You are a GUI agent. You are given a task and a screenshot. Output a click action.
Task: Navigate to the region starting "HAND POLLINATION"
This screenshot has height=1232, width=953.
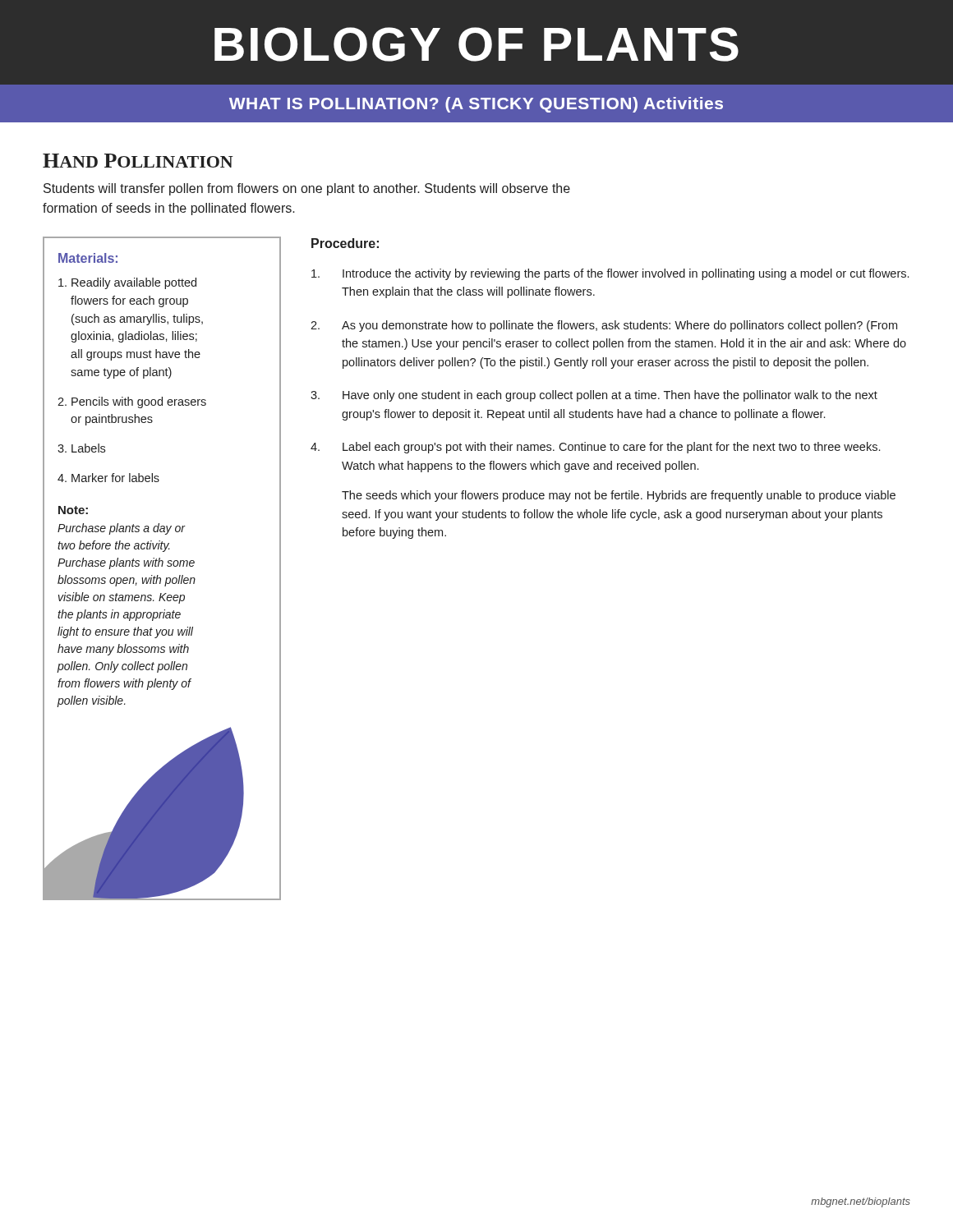138,161
